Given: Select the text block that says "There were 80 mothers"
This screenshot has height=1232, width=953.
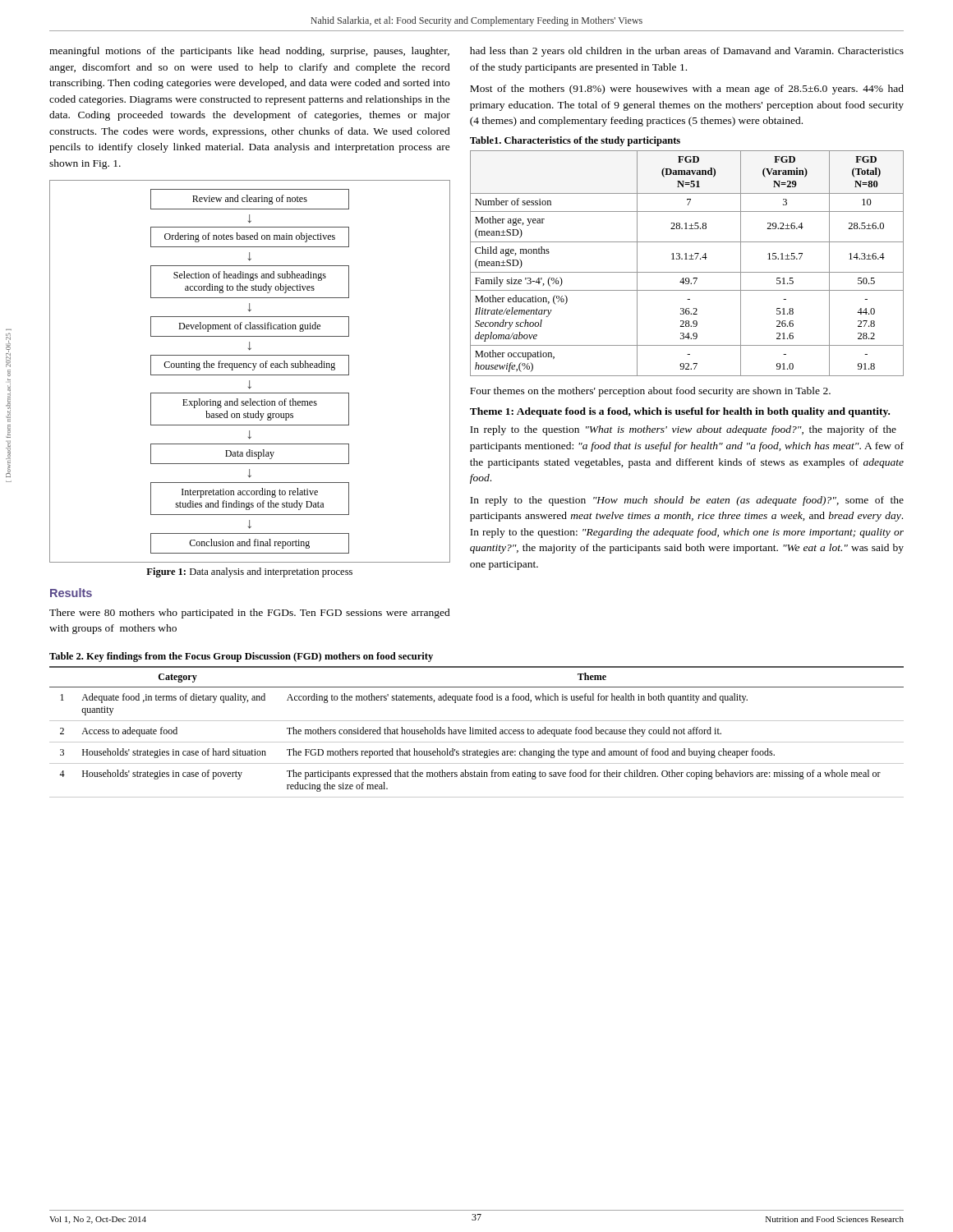Looking at the screenshot, I should coord(250,620).
